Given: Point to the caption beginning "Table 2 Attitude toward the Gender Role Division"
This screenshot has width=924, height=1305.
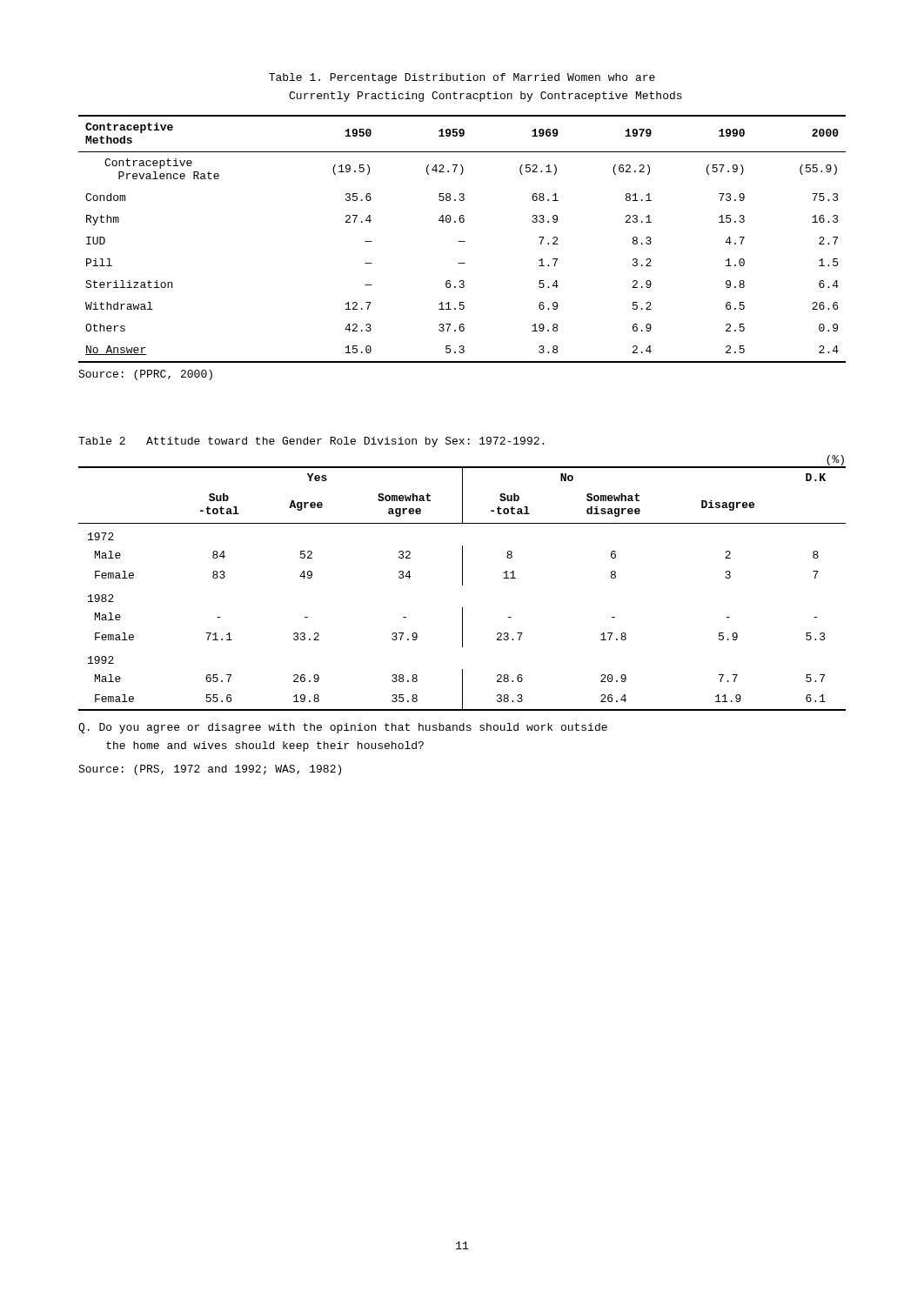Looking at the screenshot, I should click(312, 441).
